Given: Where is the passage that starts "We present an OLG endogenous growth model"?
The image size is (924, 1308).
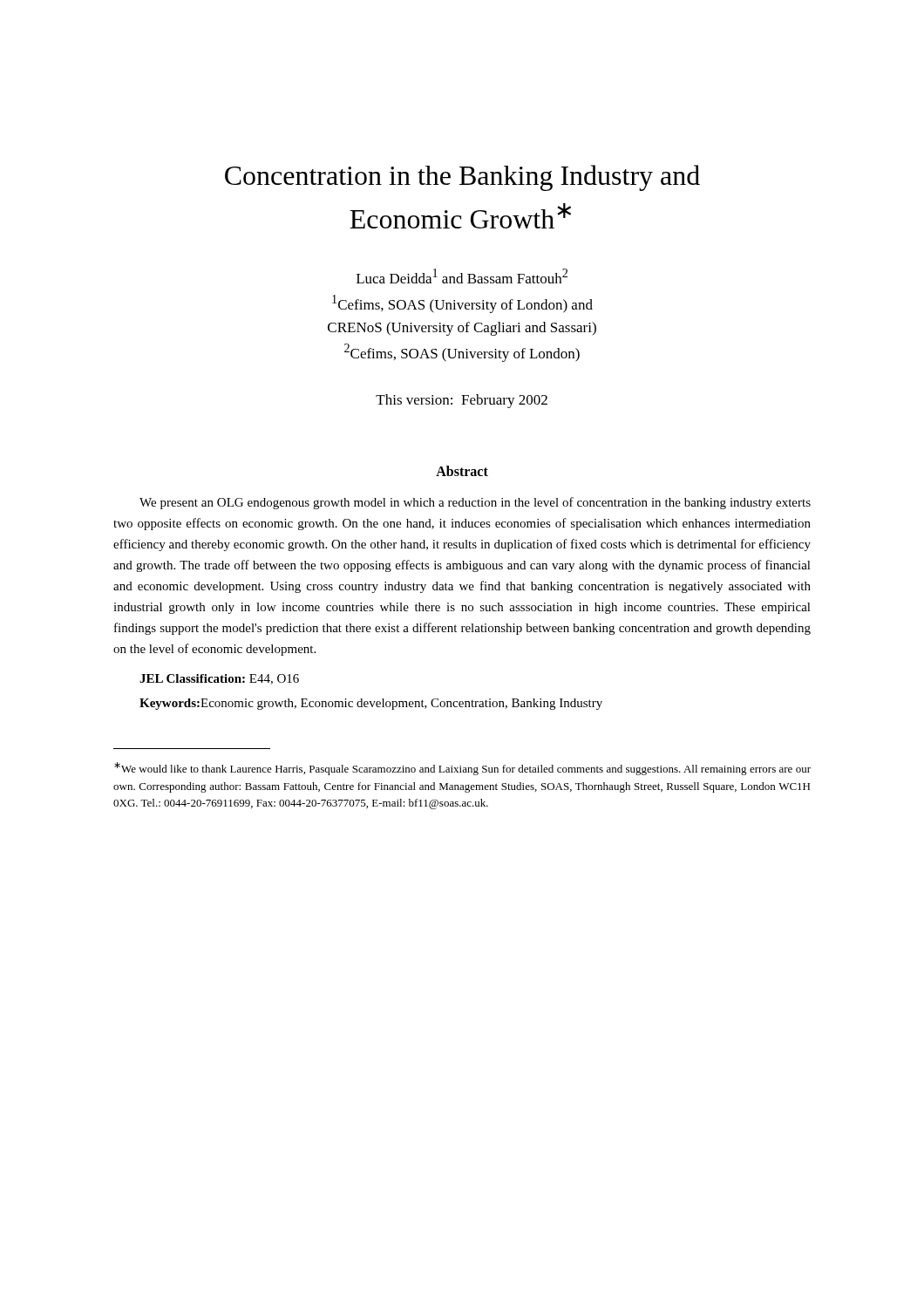Looking at the screenshot, I should tap(462, 576).
